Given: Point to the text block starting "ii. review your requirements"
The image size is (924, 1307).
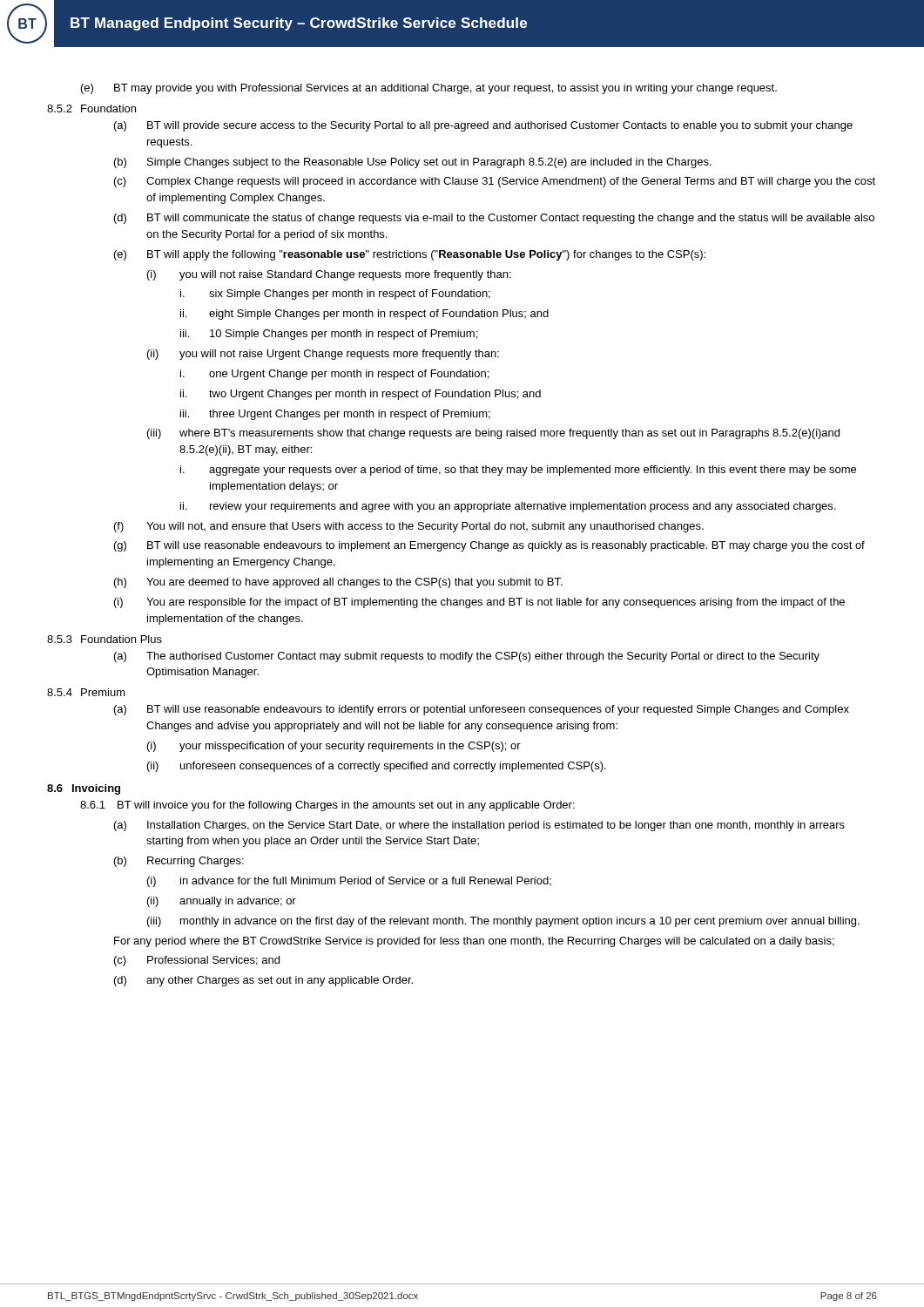Looking at the screenshot, I should (528, 506).
